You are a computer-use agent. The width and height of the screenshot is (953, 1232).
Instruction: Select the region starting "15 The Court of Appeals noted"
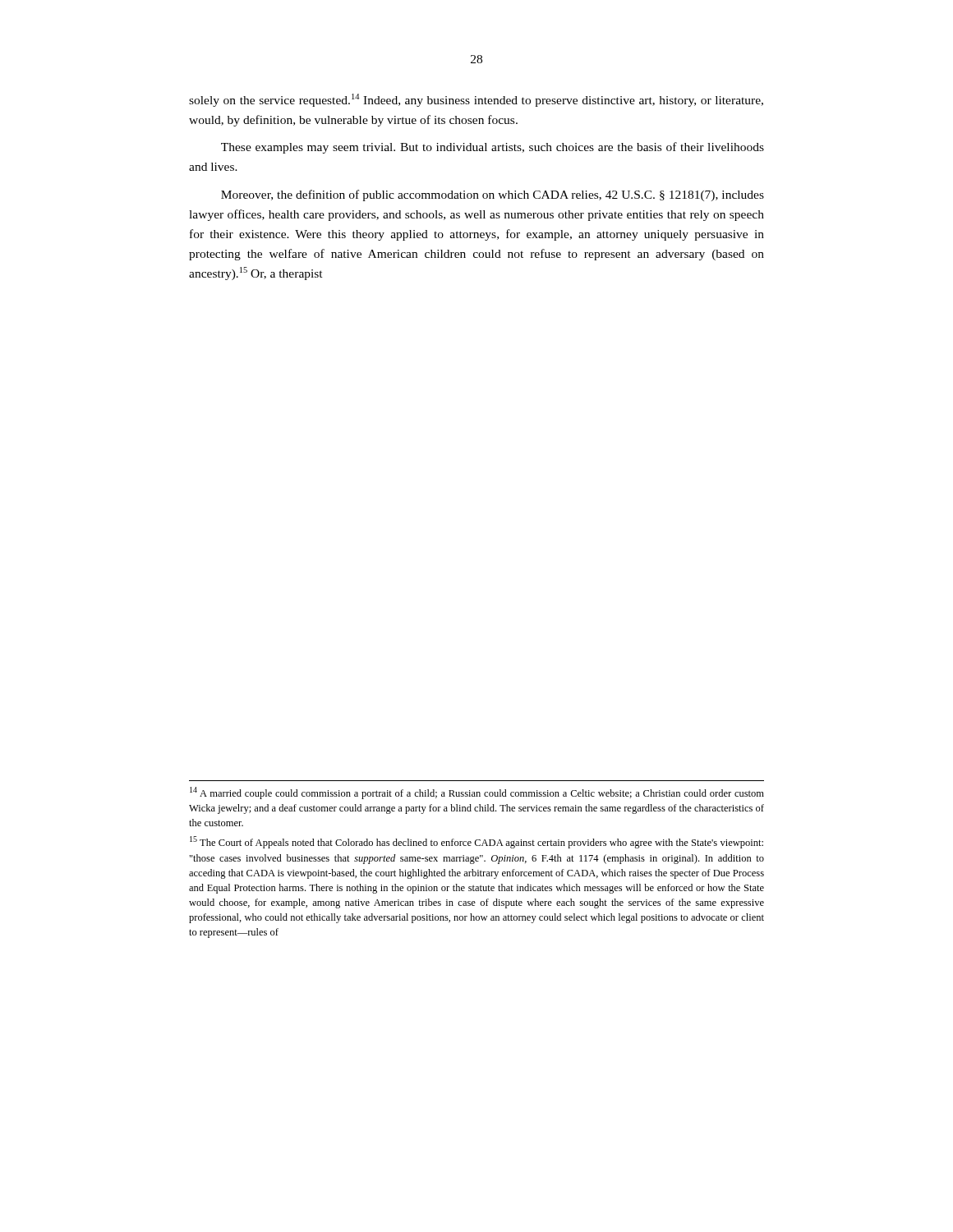pos(476,887)
